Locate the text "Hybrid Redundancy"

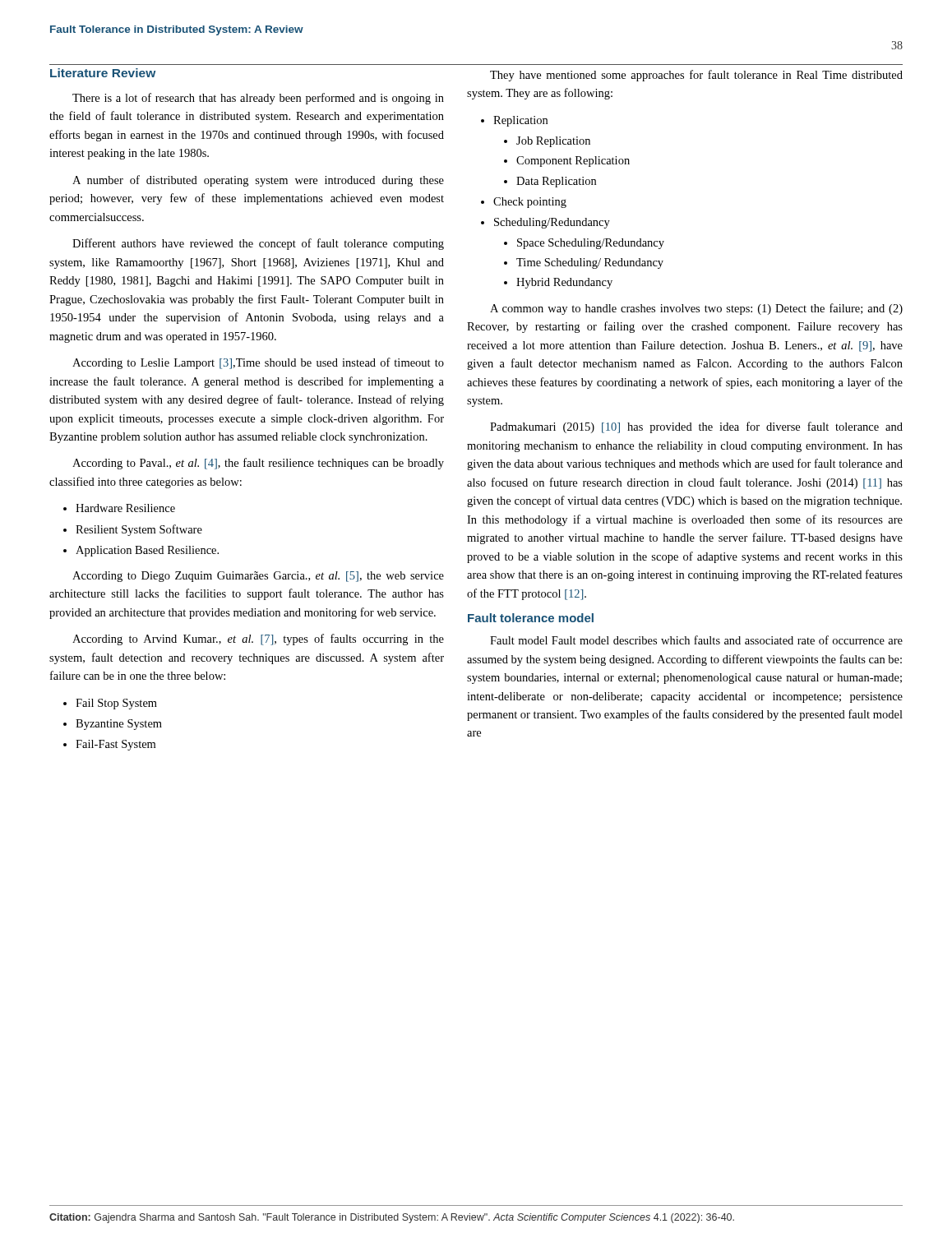click(x=564, y=282)
